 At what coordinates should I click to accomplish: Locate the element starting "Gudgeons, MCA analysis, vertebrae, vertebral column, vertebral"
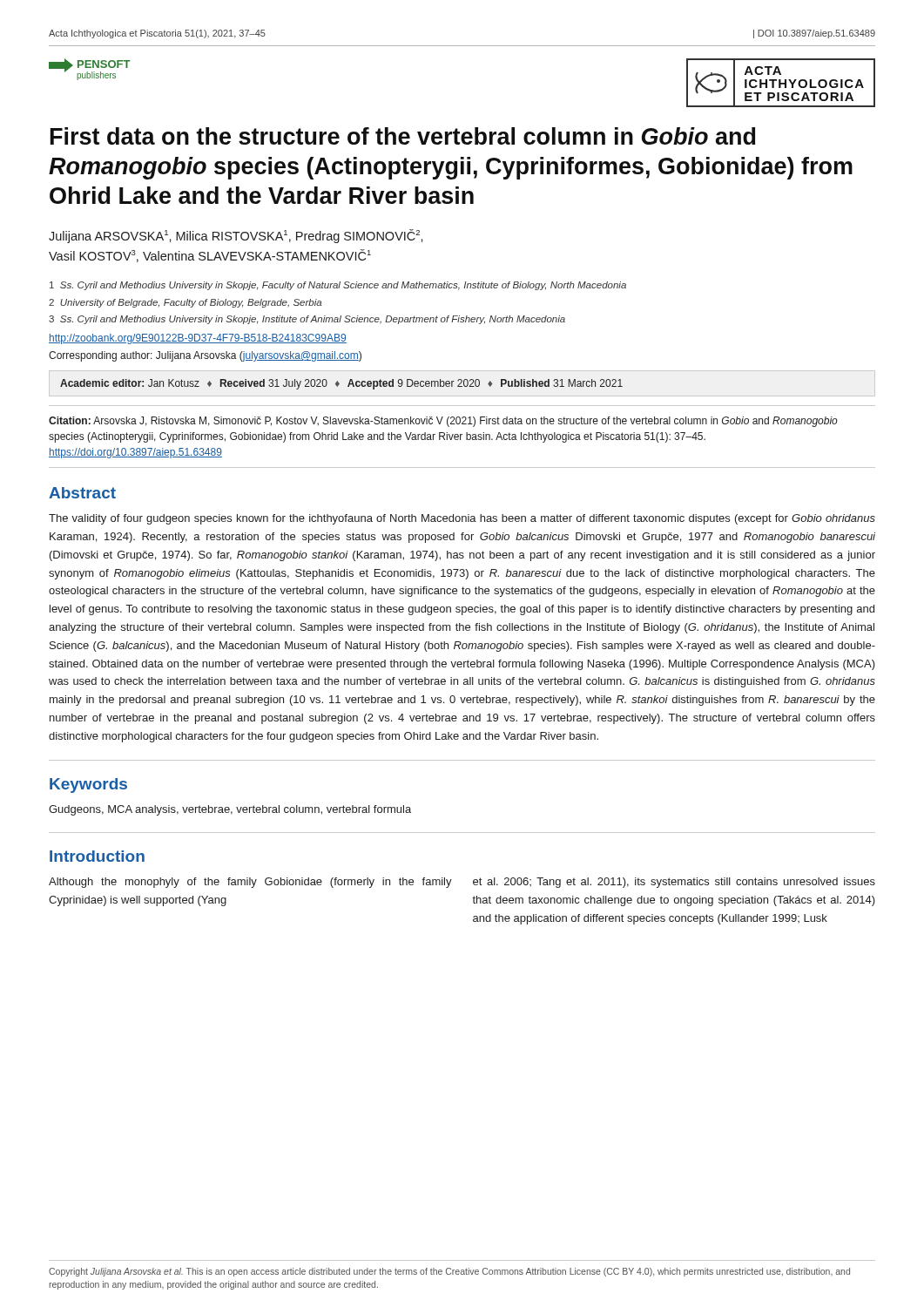click(x=230, y=809)
